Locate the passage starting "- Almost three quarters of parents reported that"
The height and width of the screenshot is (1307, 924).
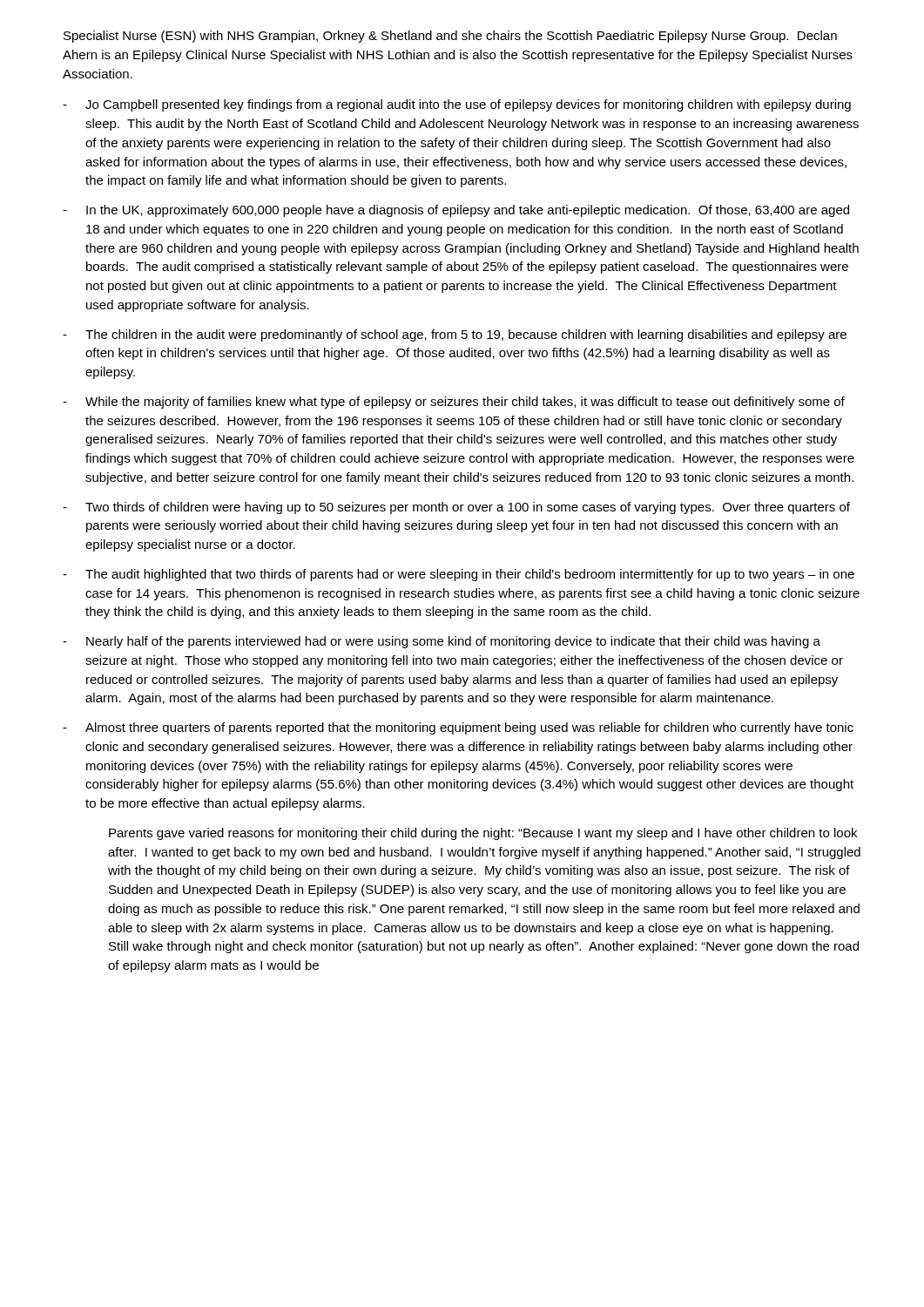462,846
